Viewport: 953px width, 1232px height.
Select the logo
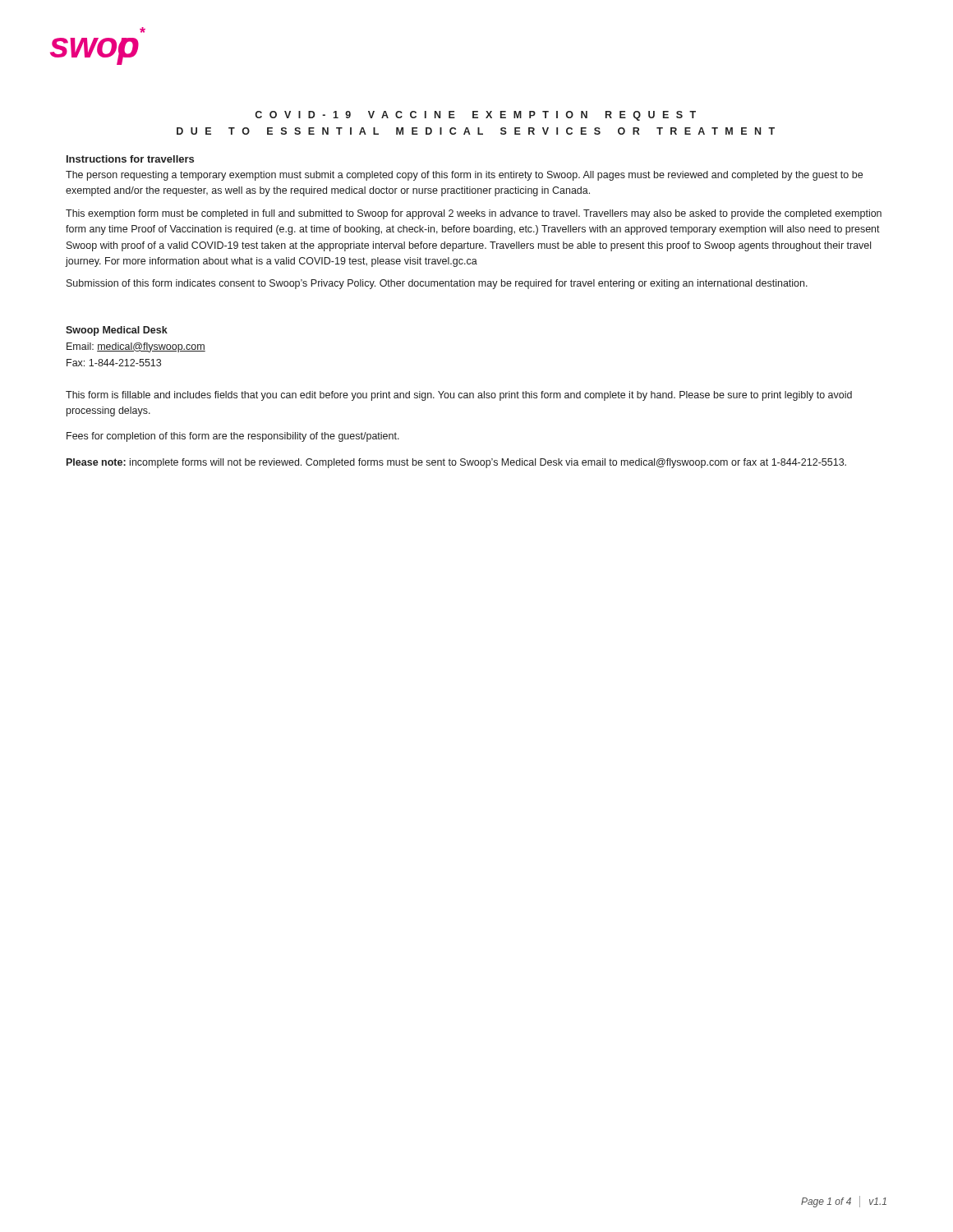[x=99, y=46]
